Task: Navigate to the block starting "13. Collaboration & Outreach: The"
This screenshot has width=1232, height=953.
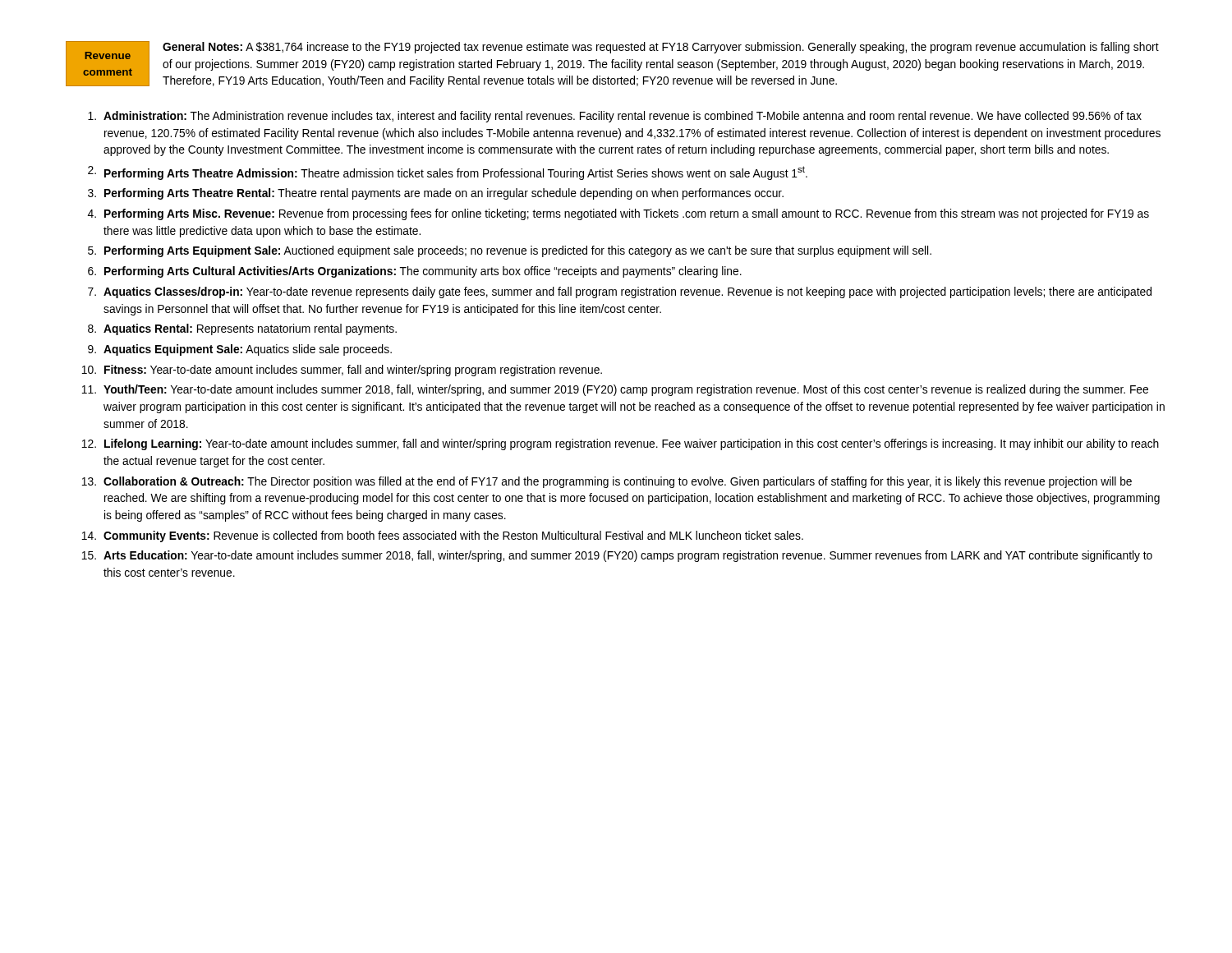Action: click(x=616, y=499)
